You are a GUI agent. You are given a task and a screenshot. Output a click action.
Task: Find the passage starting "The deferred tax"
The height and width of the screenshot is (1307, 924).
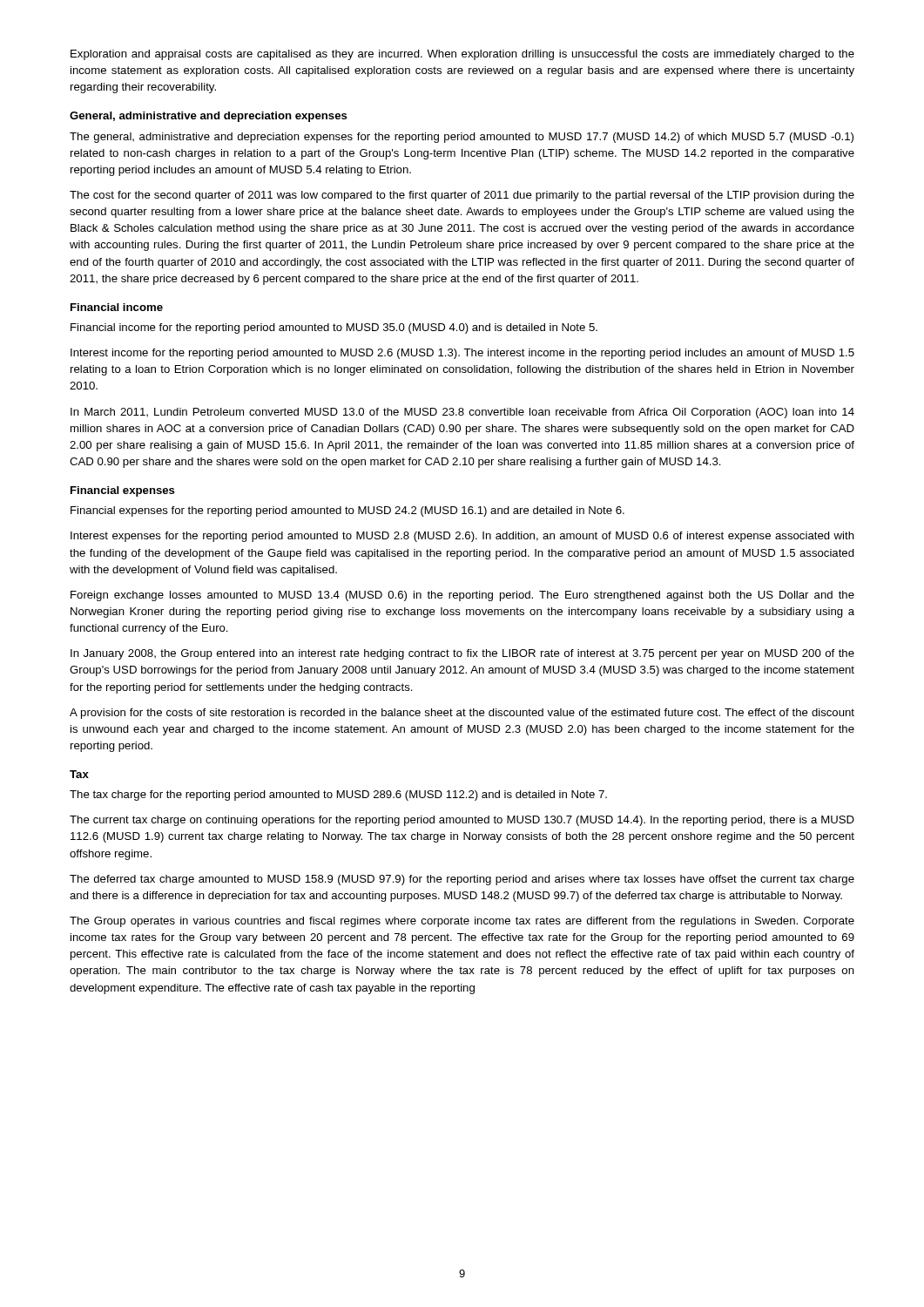[462, 887]
